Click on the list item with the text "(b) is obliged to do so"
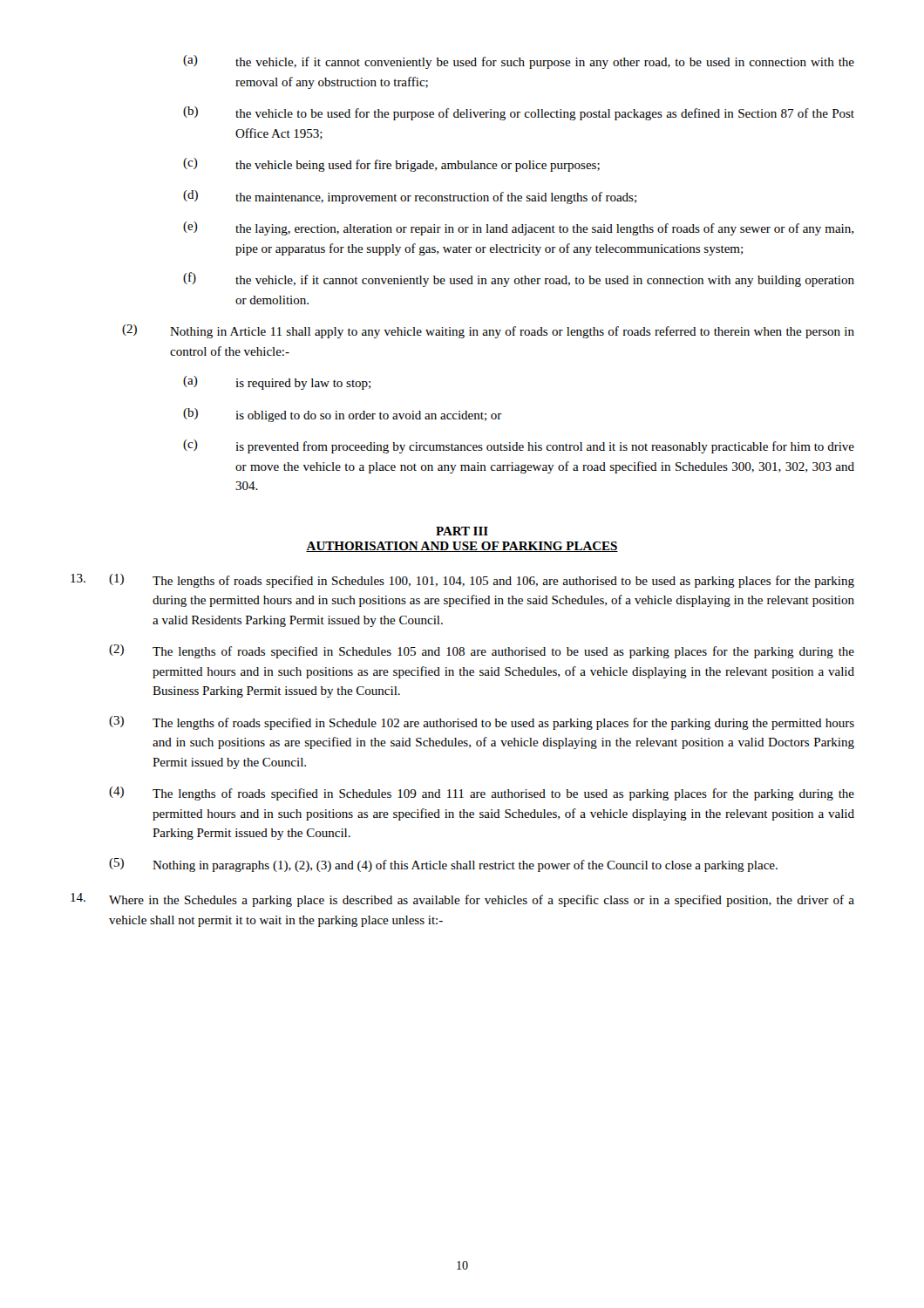Screen dimensions: 1308x924 click(343, 415)
